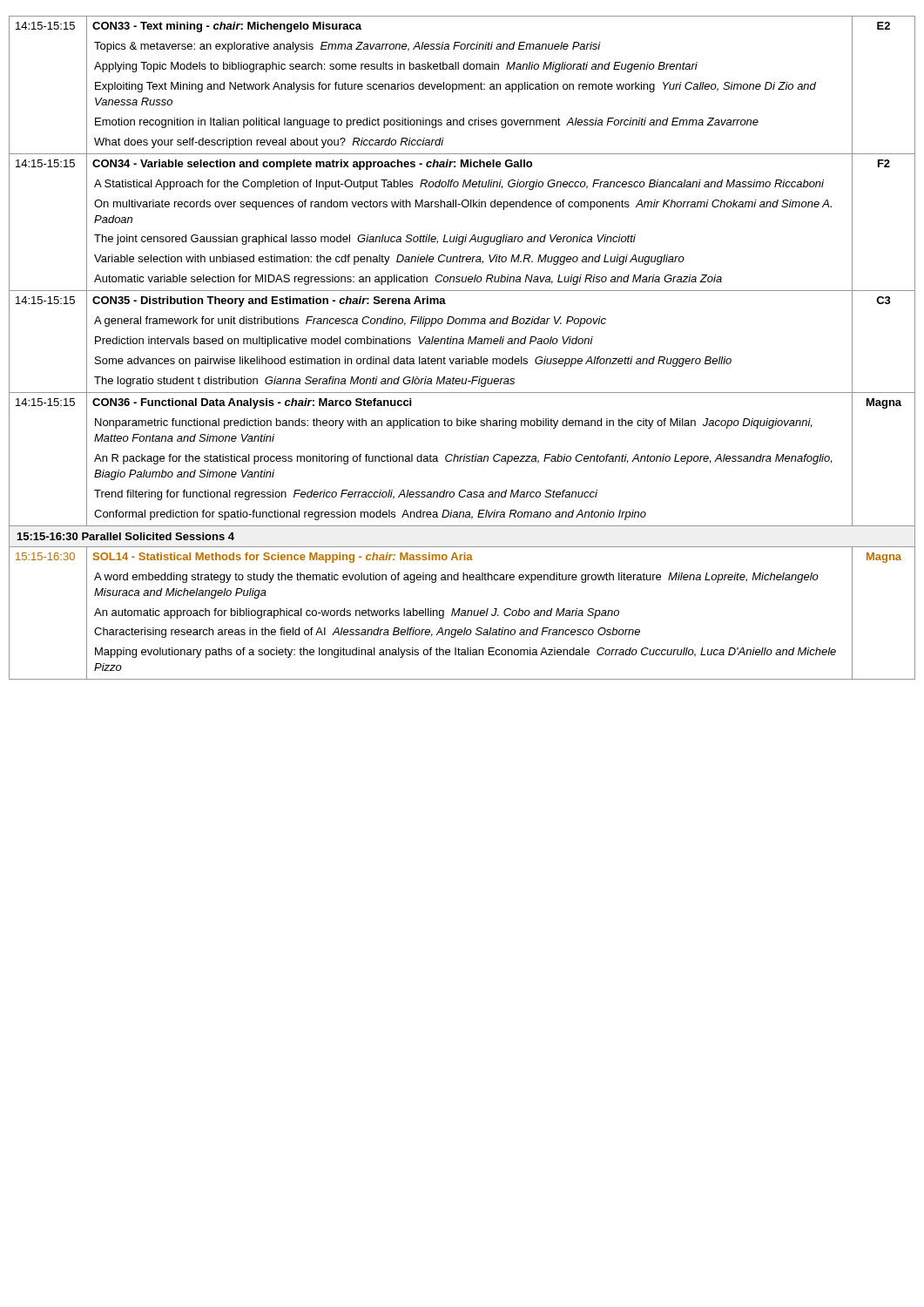
Task: Where is the section header that starts "14:15-15:15 CON36 - Functional Data Analysis - chair:"?
Action: tap(462, 402)
